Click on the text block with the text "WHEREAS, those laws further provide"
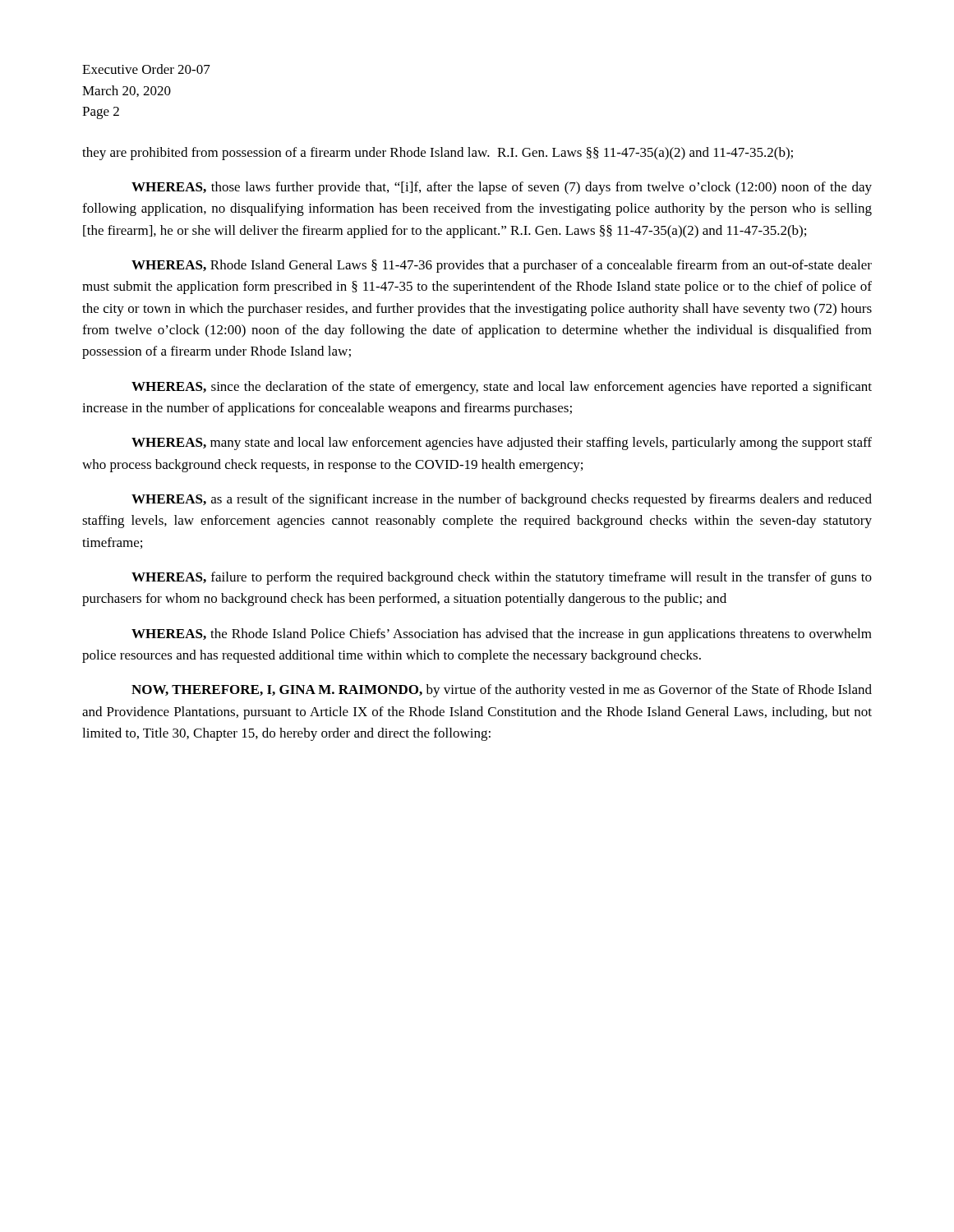The width and height of the screenshot is (954, 1232). click(477, 208)
